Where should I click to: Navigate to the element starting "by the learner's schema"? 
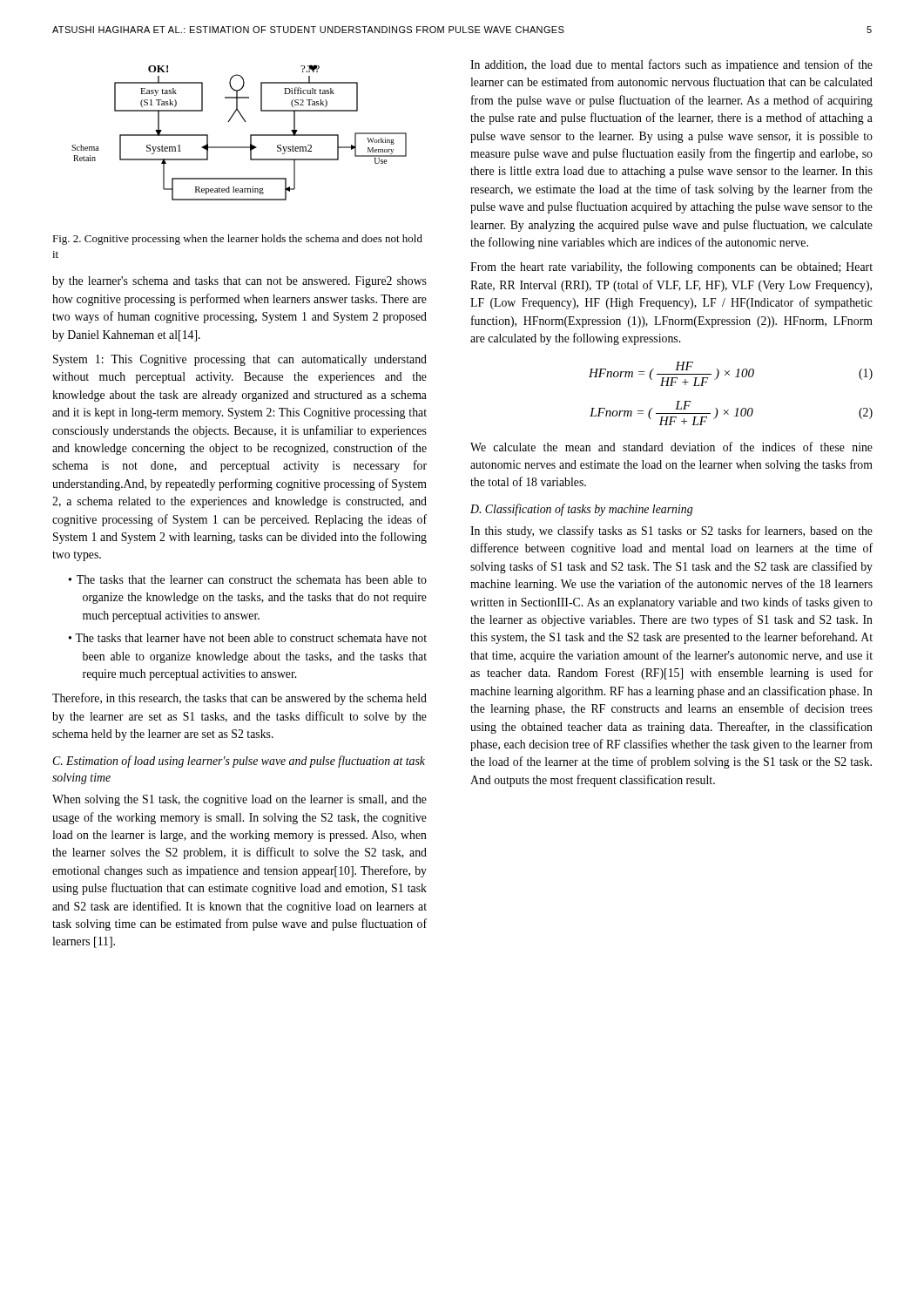point(240,419)
